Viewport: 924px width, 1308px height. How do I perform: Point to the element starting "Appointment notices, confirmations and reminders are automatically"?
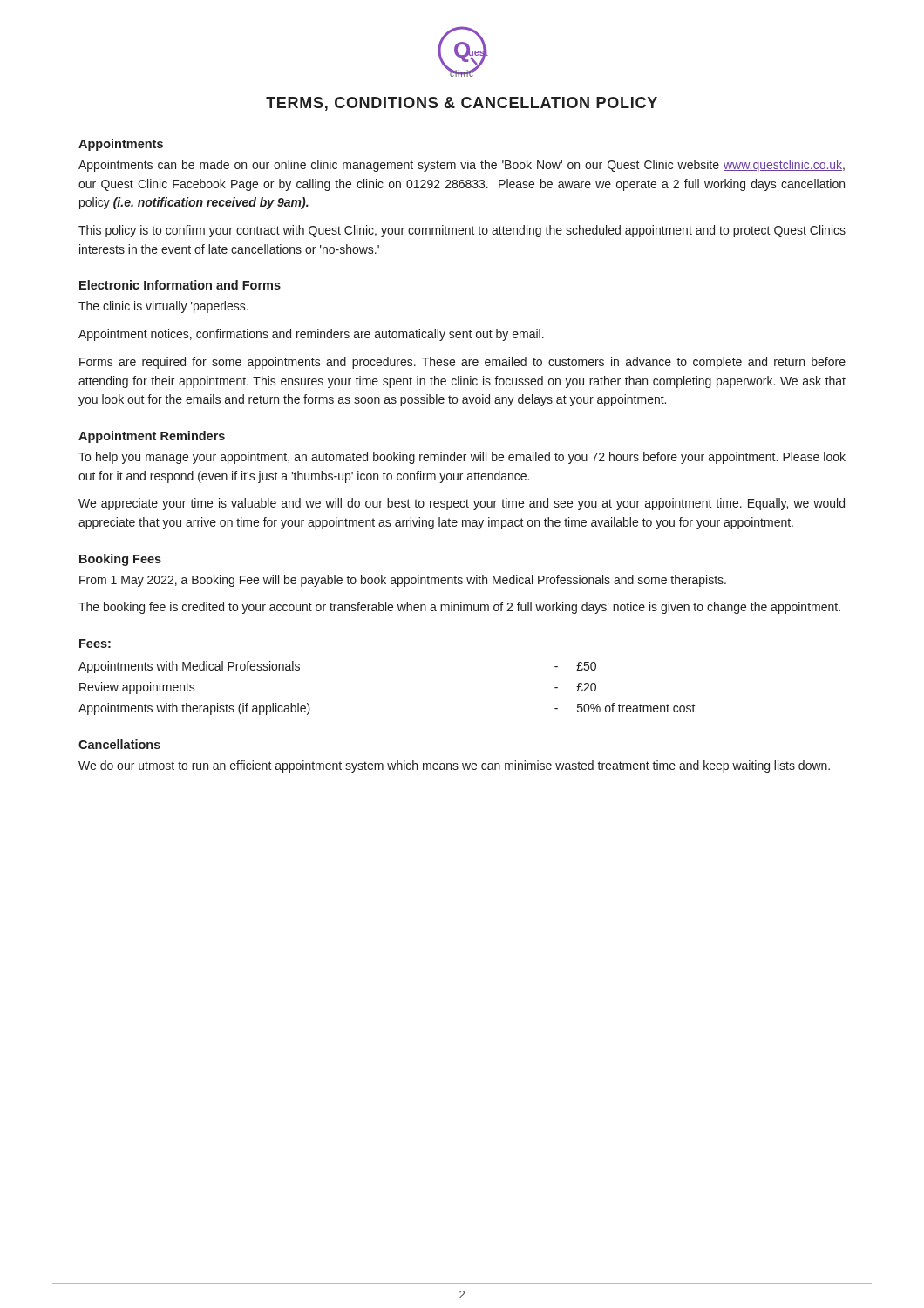[x=311, y=334]
